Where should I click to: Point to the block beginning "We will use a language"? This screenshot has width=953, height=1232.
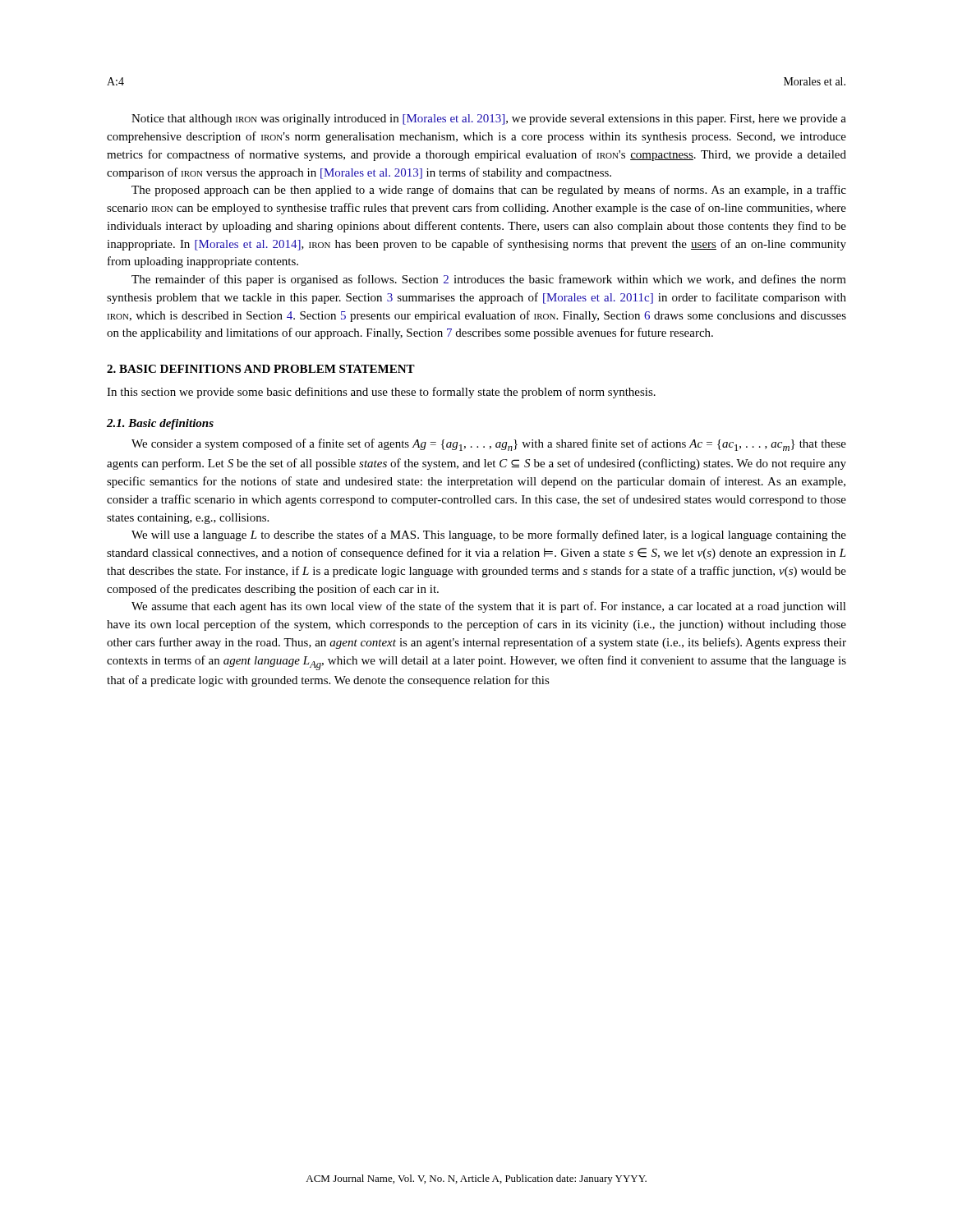tap(476, 563)
